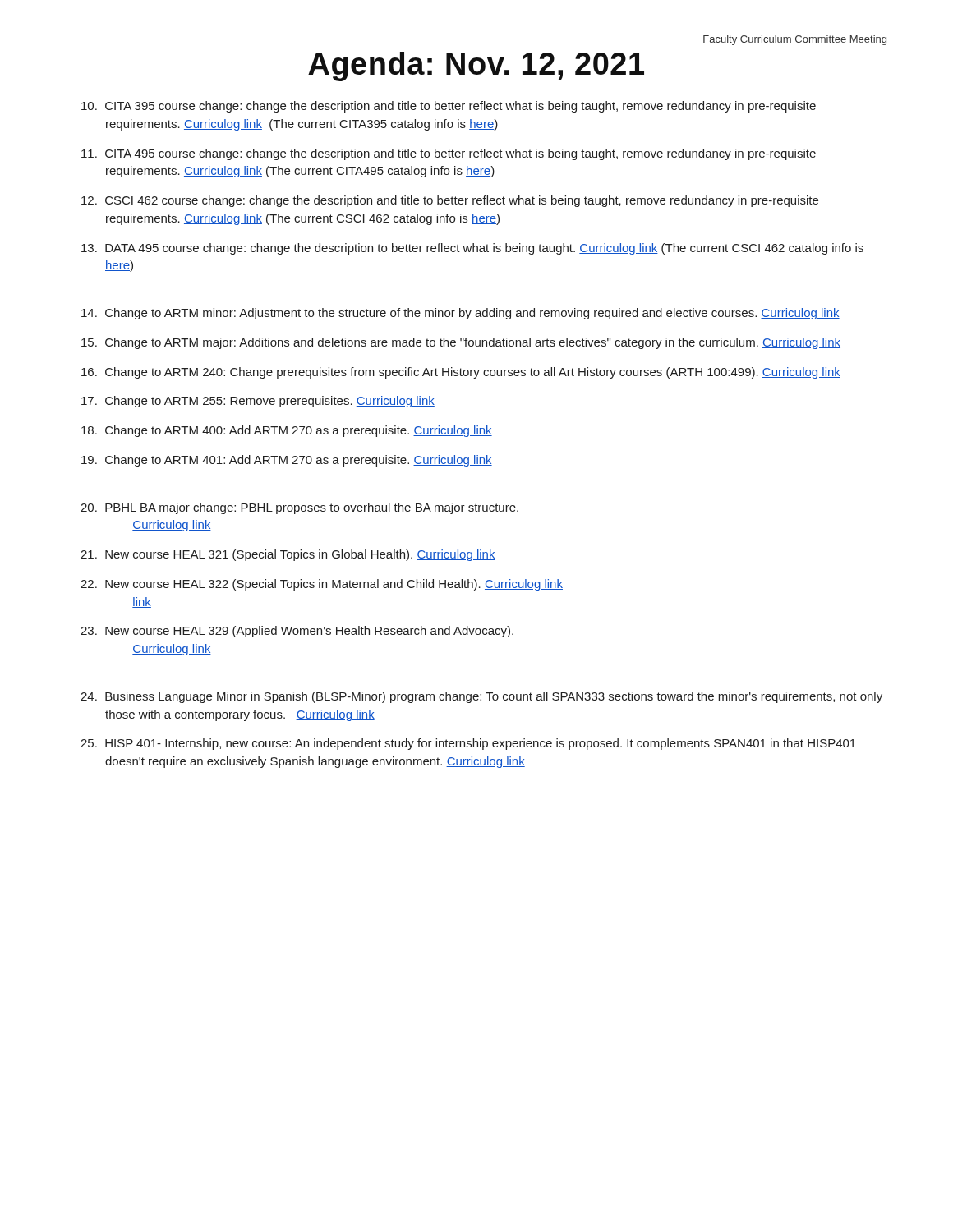The width and height of the screenshot is (953, 1232).
Task: Where is the passage that starts "21. New course HEAL"?
Action: click(288, 554)
